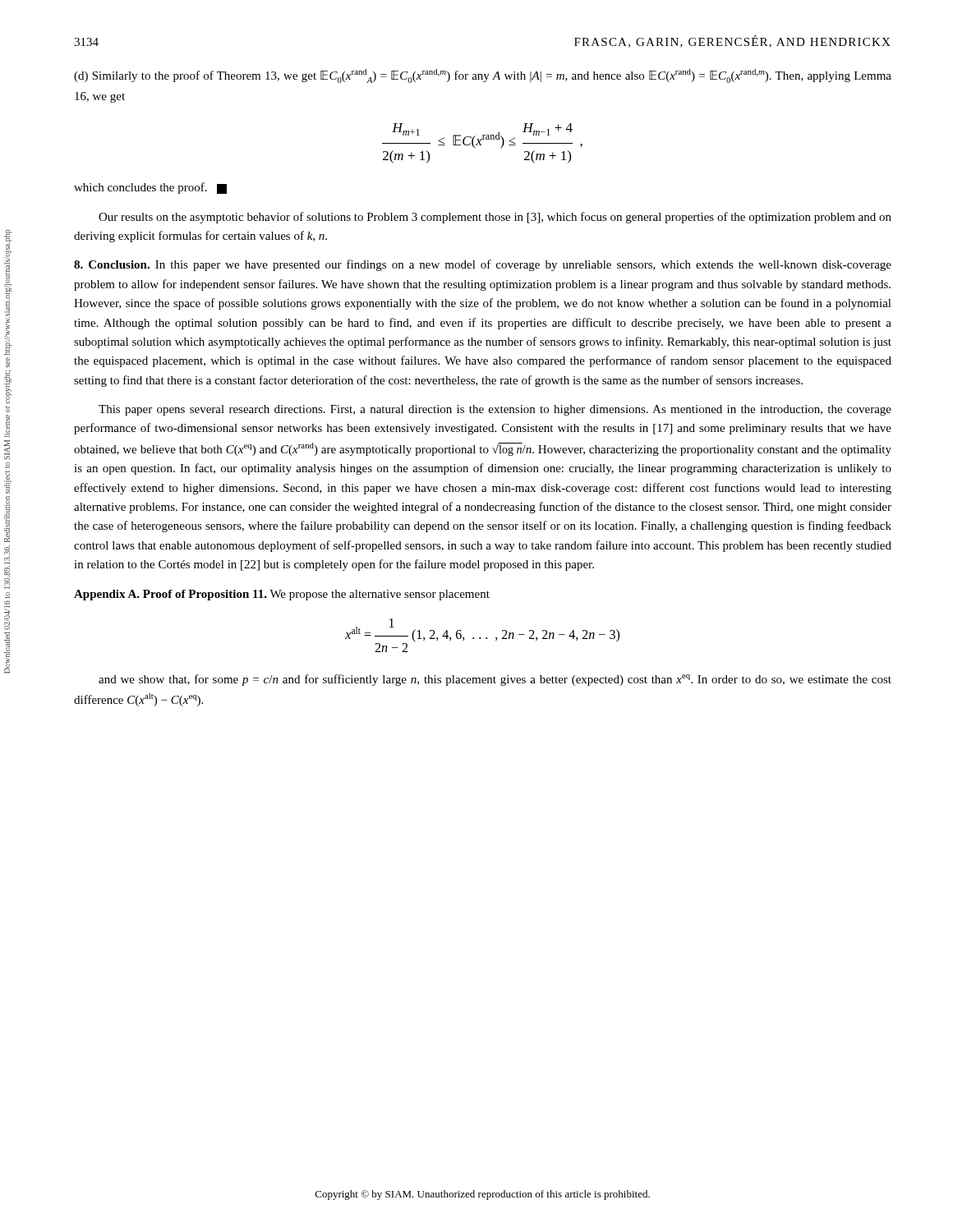Point to the passage starting "Hm+1 2(m + 1) ≤ 𝔼C(xrand)"

483,142
